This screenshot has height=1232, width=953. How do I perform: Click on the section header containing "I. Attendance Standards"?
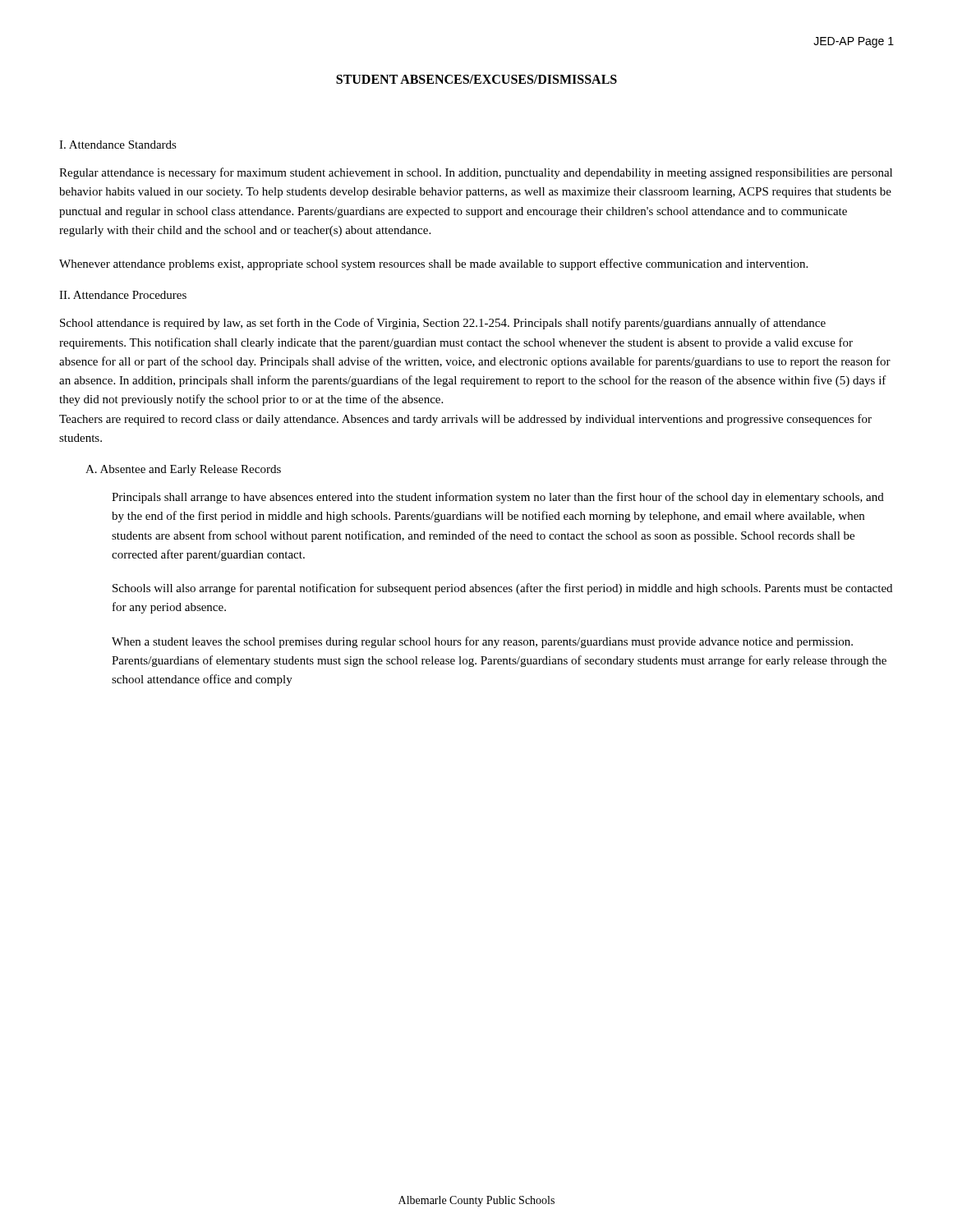[118, 145]
